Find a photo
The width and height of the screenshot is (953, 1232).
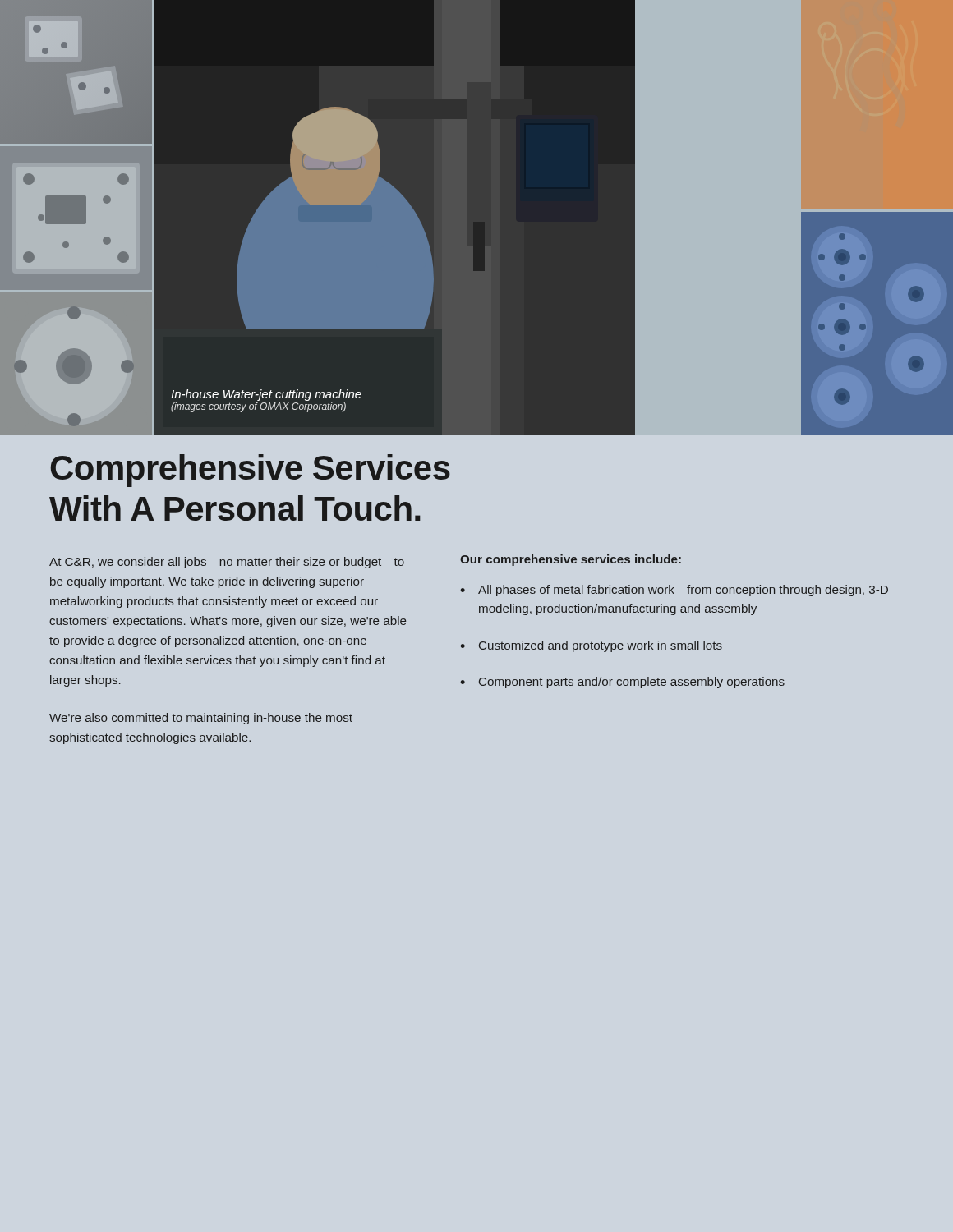pos(476,218)
